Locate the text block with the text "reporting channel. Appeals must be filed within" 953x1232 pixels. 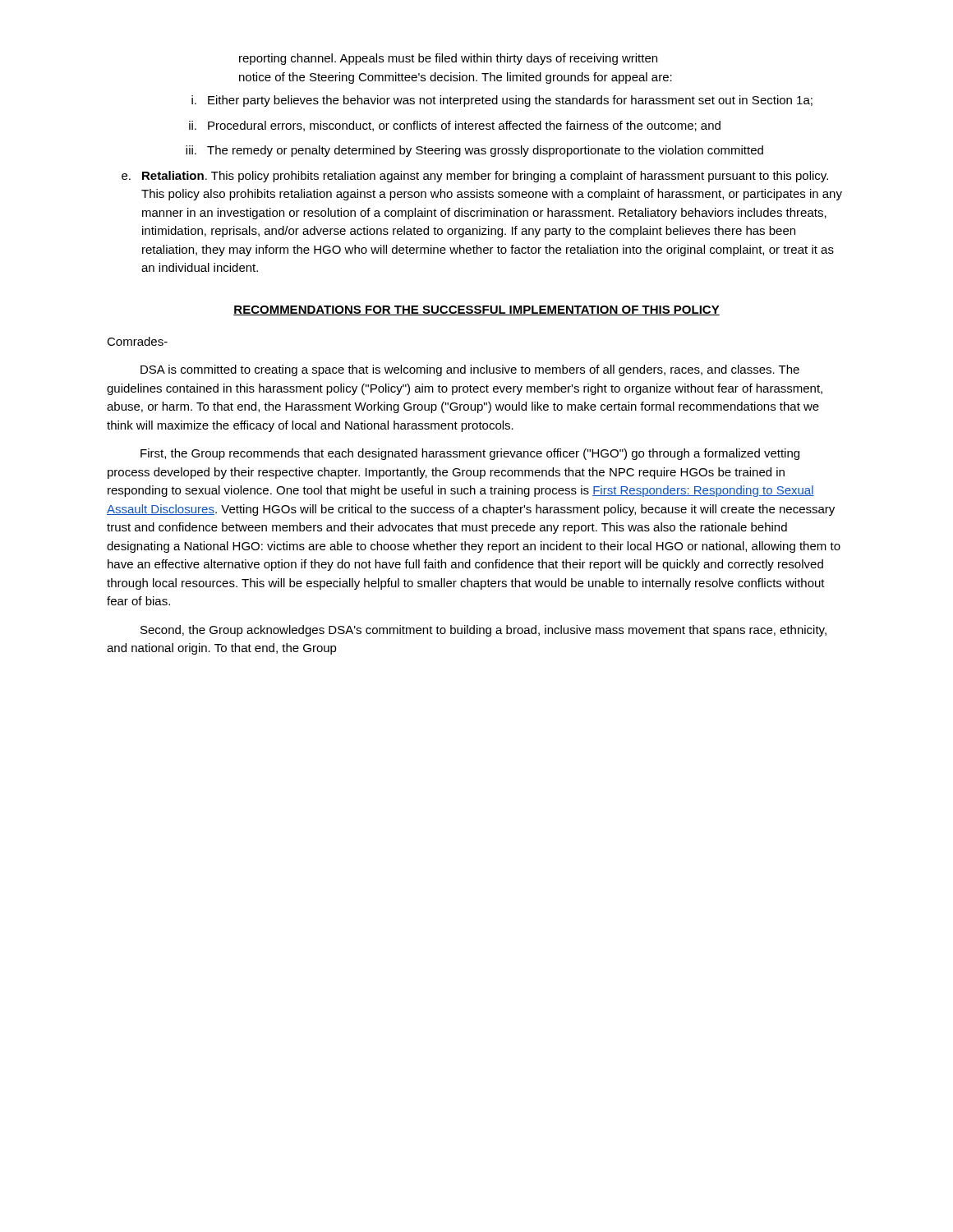455,67
